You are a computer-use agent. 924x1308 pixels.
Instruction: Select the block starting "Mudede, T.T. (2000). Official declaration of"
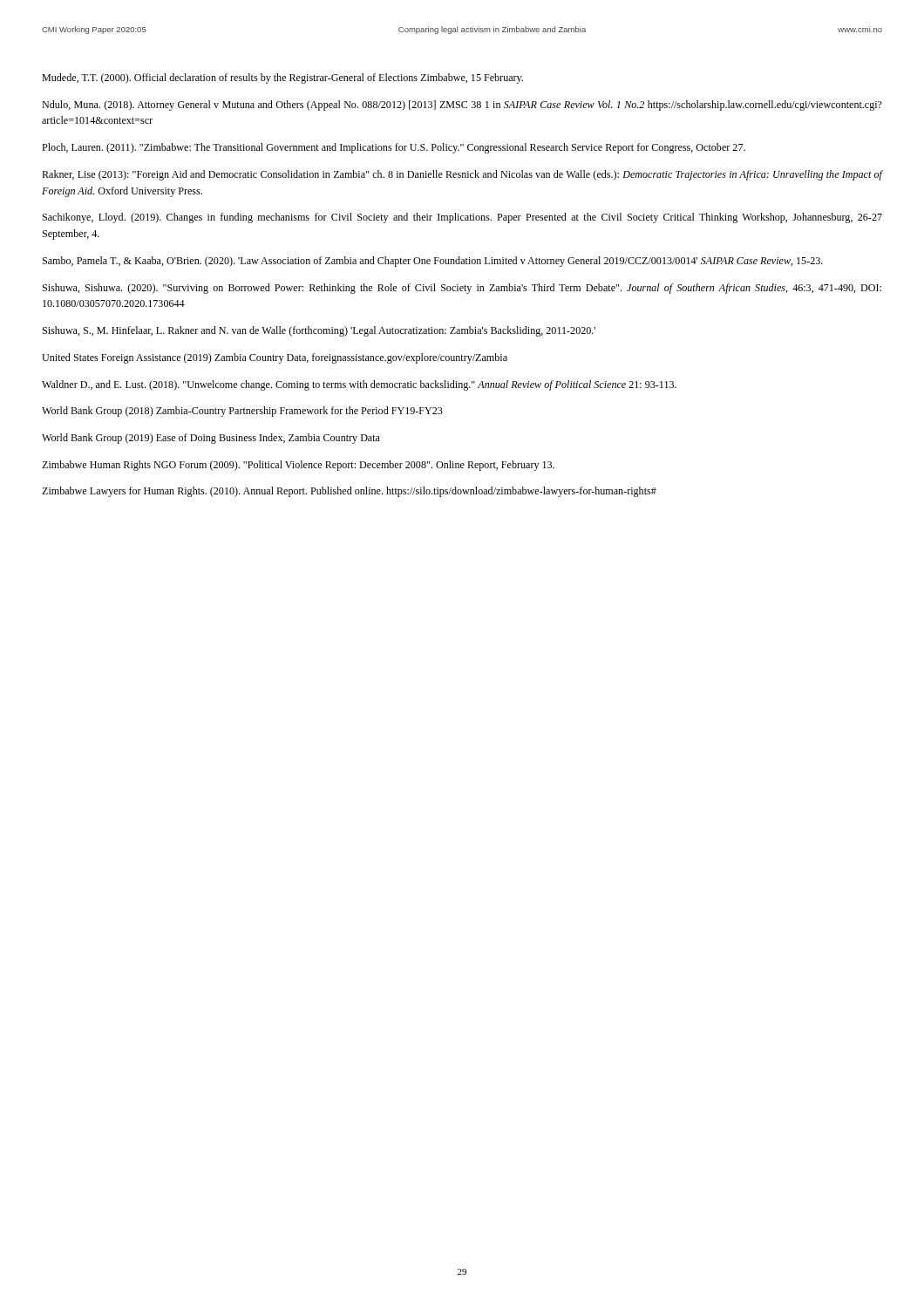tap(283, 78)
